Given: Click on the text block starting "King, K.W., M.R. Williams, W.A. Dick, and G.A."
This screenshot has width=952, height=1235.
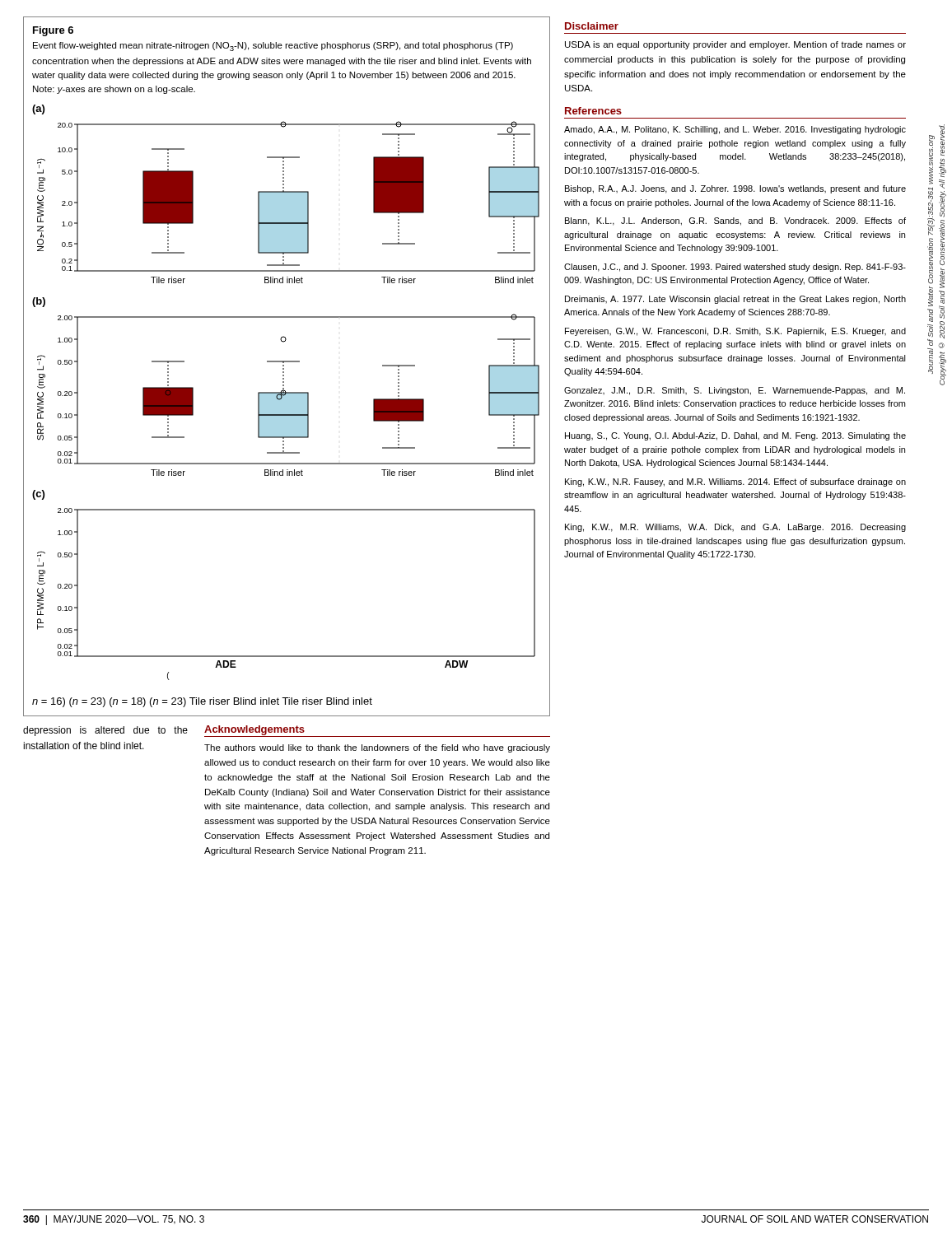Looking at the screenshot, I should 735,541.
